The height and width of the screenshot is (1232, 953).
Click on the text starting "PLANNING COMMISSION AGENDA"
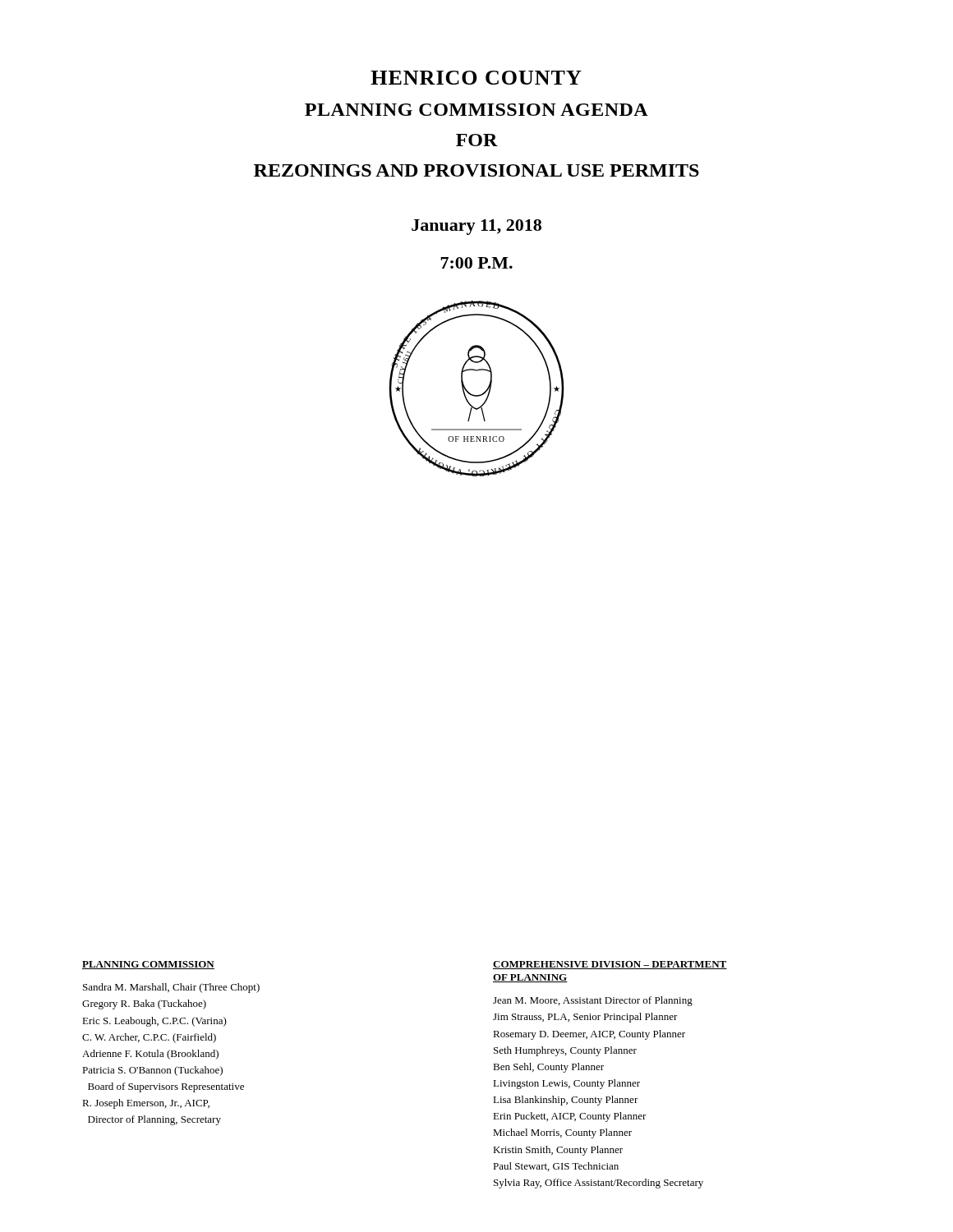click(x=476, y=110)
